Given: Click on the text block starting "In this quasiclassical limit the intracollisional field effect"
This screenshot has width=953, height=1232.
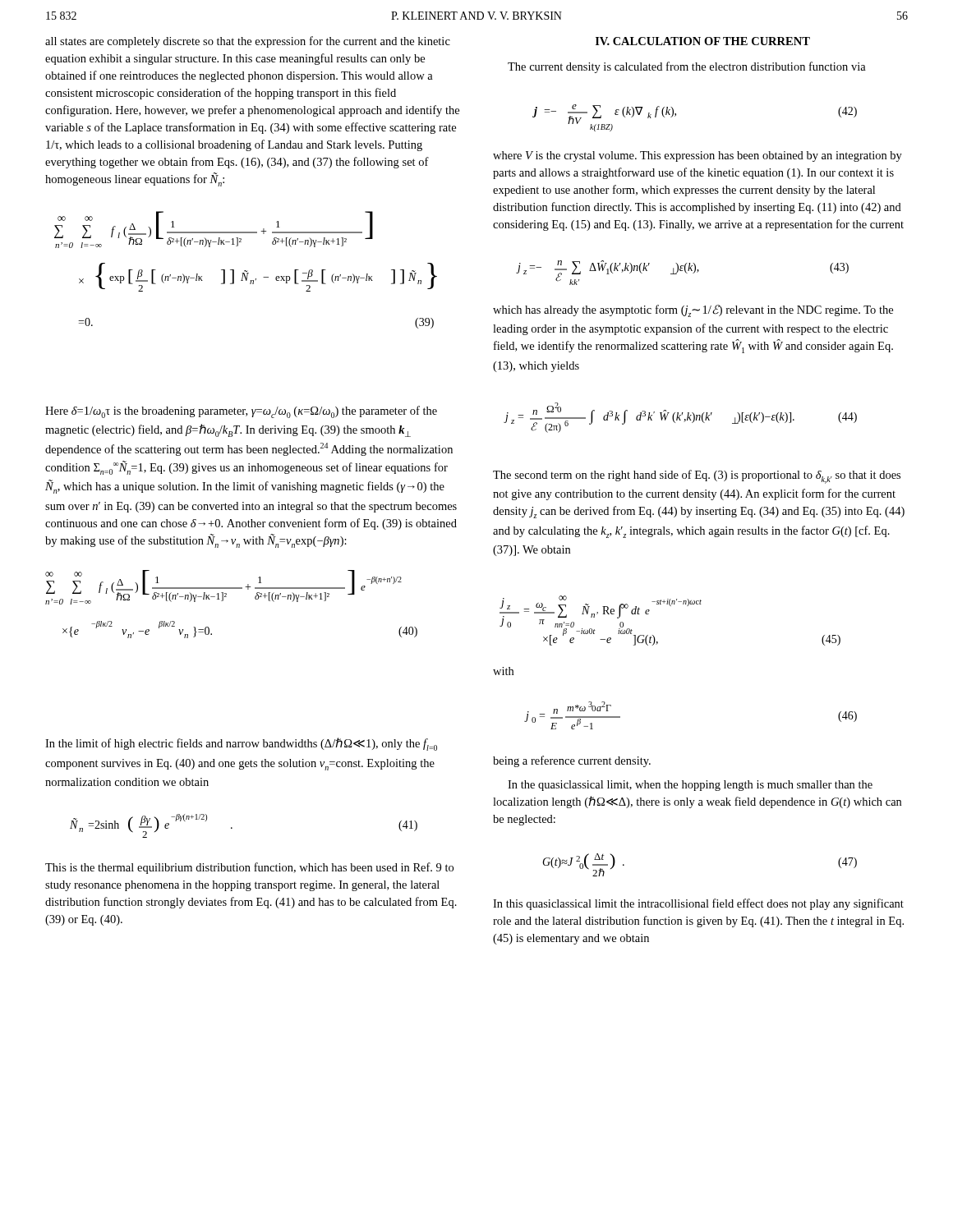Looking at the screenshot, I should (702, 921).
